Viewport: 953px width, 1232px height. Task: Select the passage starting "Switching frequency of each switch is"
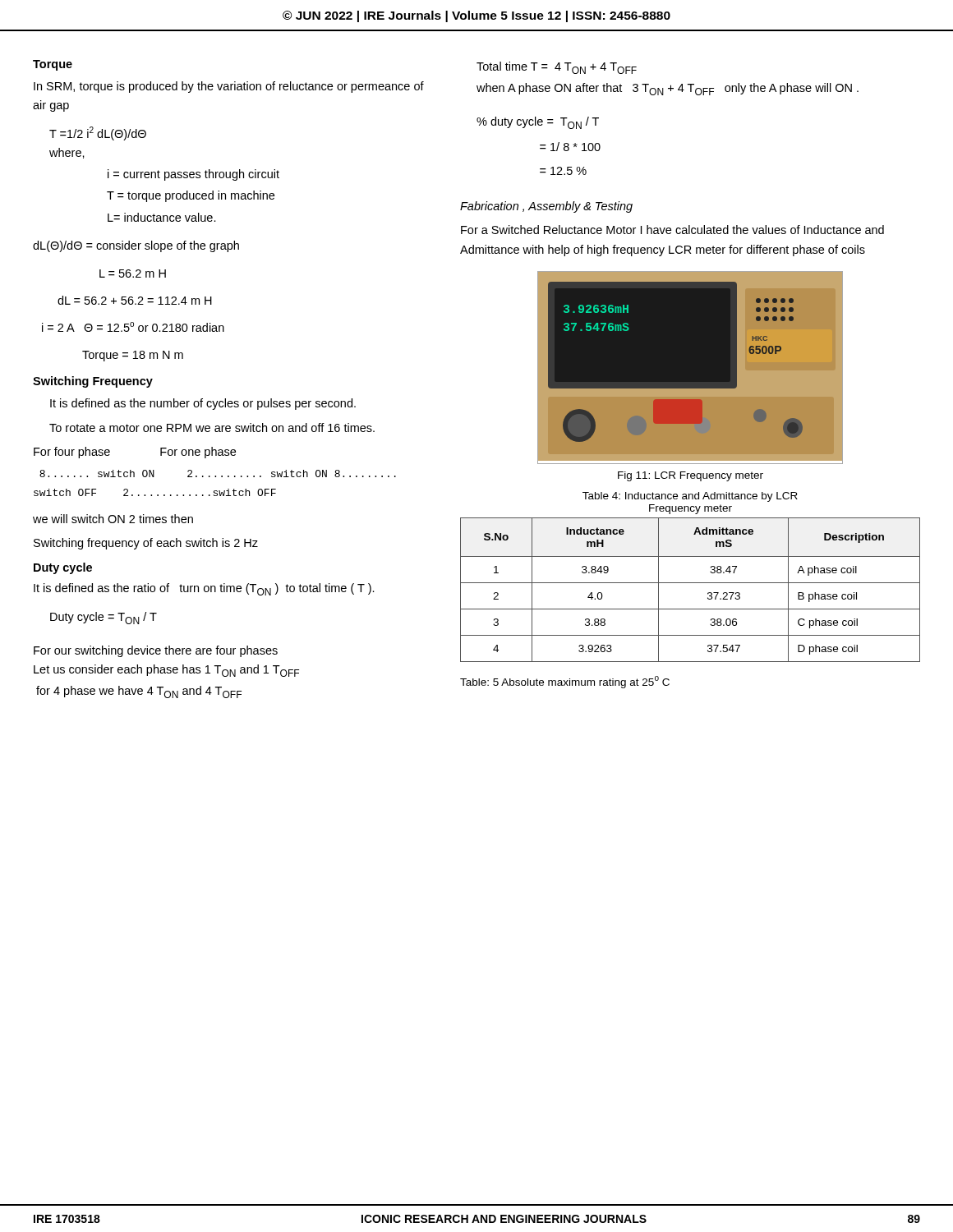click(145, 543)
